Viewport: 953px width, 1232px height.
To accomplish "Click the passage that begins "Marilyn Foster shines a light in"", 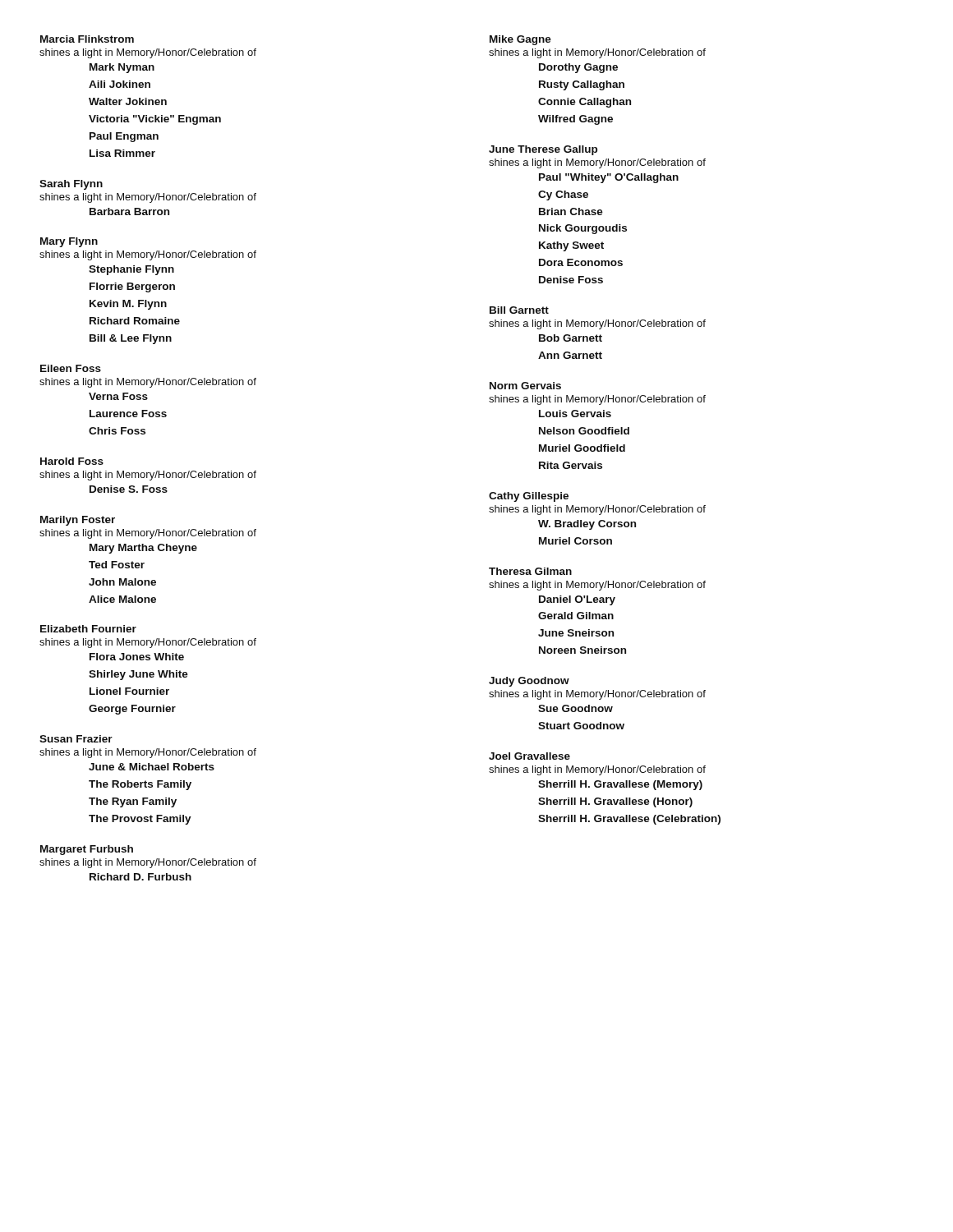I will 78,521.
